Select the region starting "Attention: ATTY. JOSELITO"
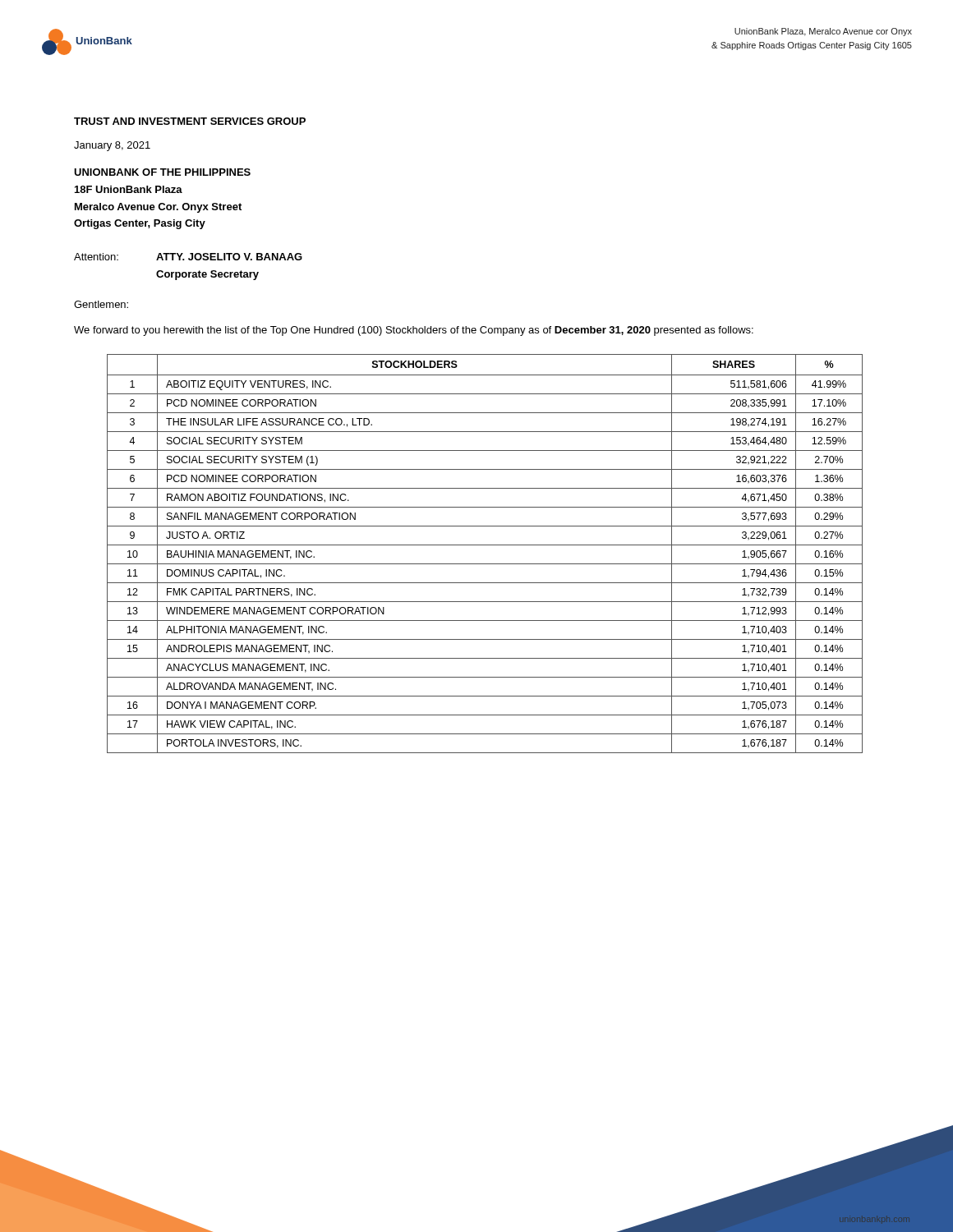The image size is (953, 1232). pyautogui.click(x=188, y=266)
